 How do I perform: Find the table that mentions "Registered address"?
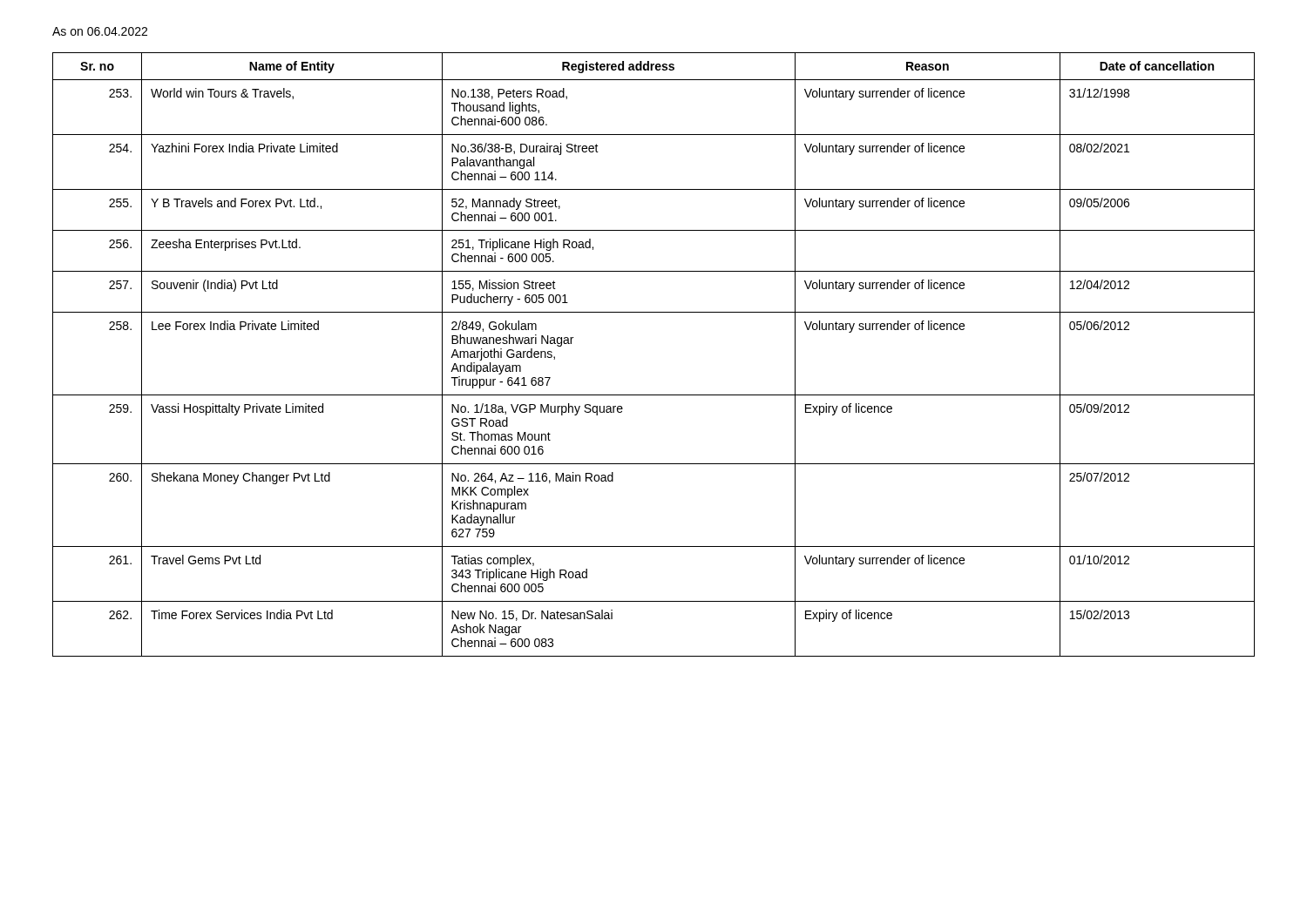654,354
